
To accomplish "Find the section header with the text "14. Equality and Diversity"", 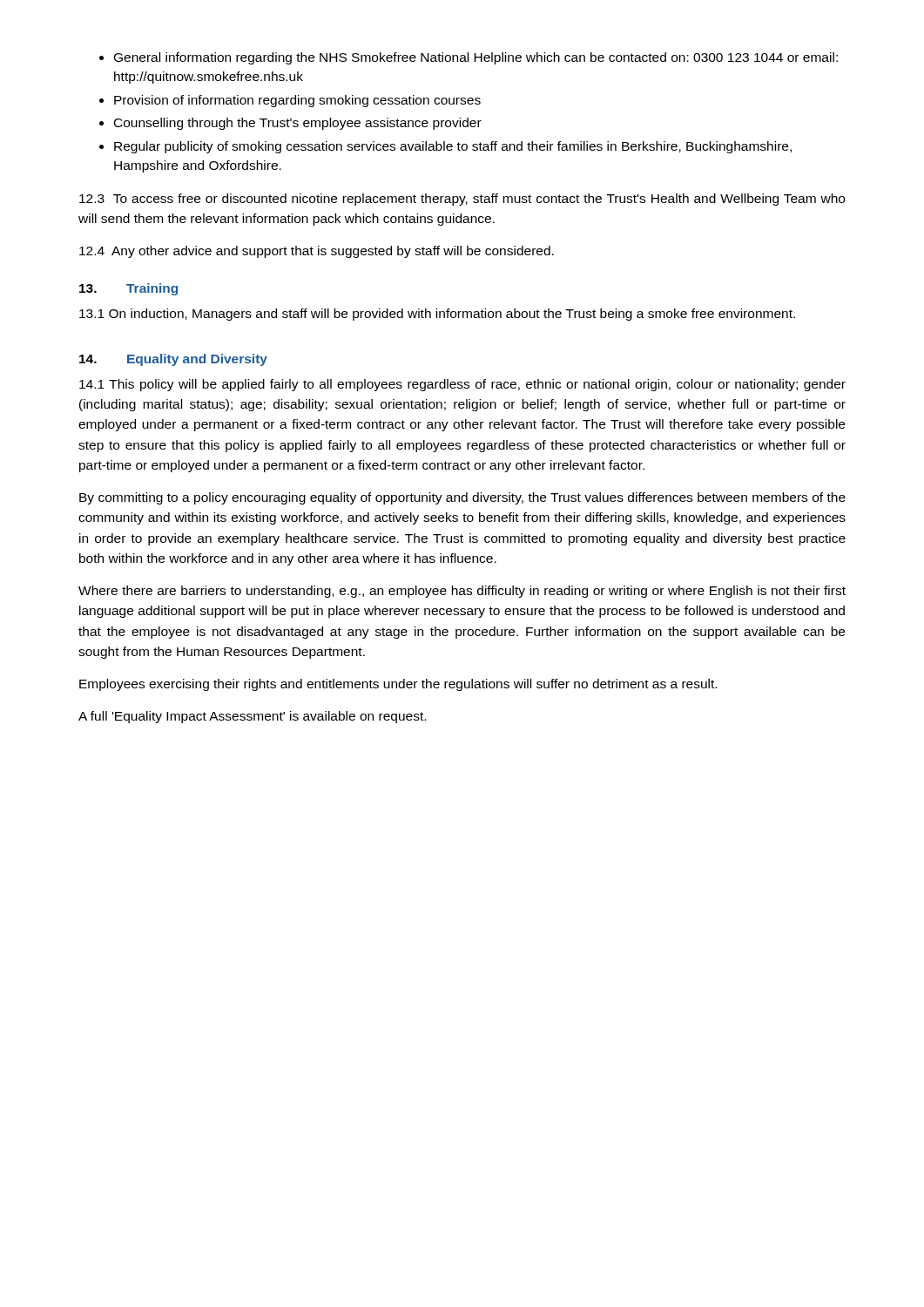I will click(x=173, y=360).
